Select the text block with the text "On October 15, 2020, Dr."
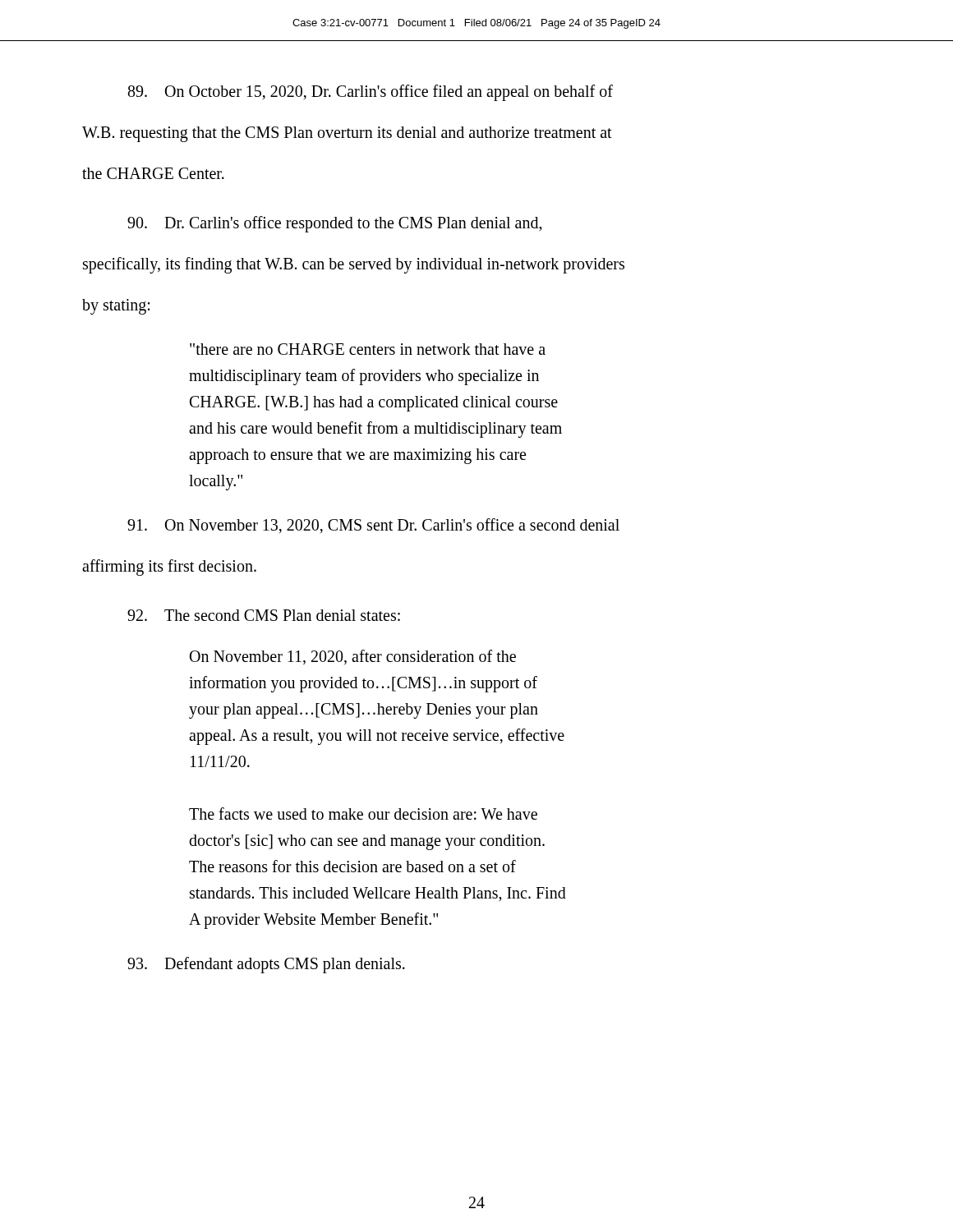Viewport: 953px width, 1232px height. 476,91
